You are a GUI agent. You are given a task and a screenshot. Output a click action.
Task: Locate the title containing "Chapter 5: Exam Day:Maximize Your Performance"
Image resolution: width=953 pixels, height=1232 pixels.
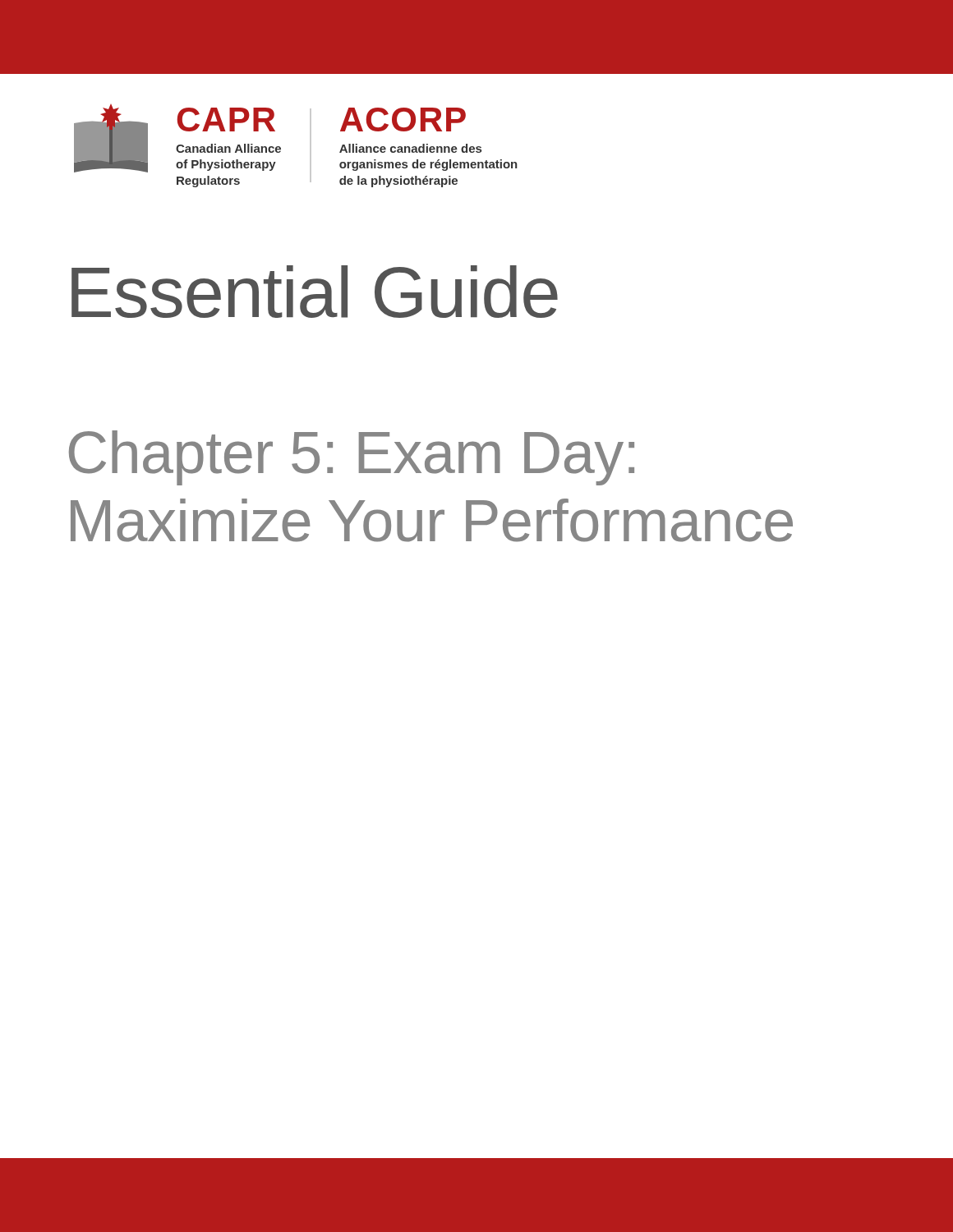point(430,487)
